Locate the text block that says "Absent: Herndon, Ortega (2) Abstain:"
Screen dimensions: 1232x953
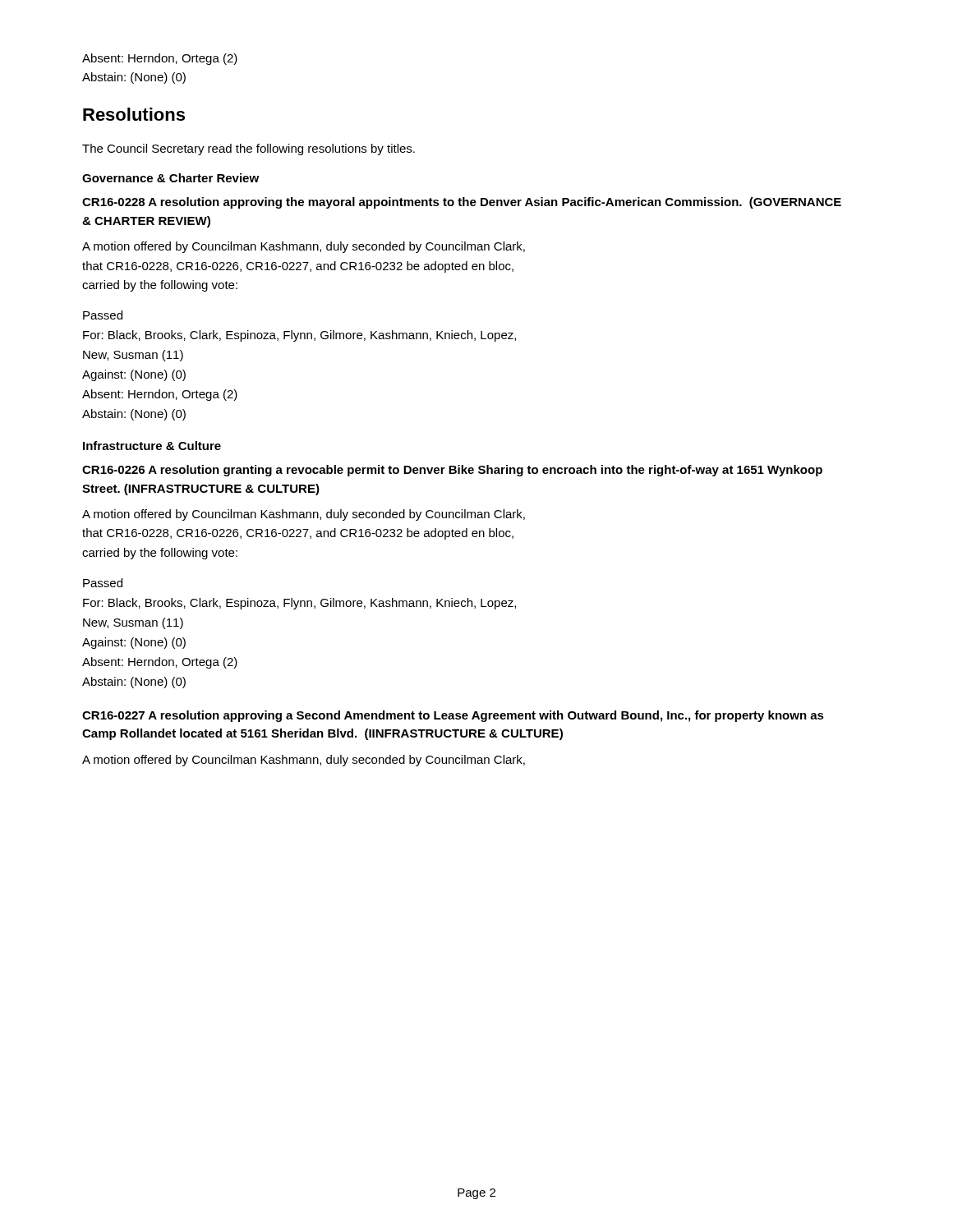point(160,67)
